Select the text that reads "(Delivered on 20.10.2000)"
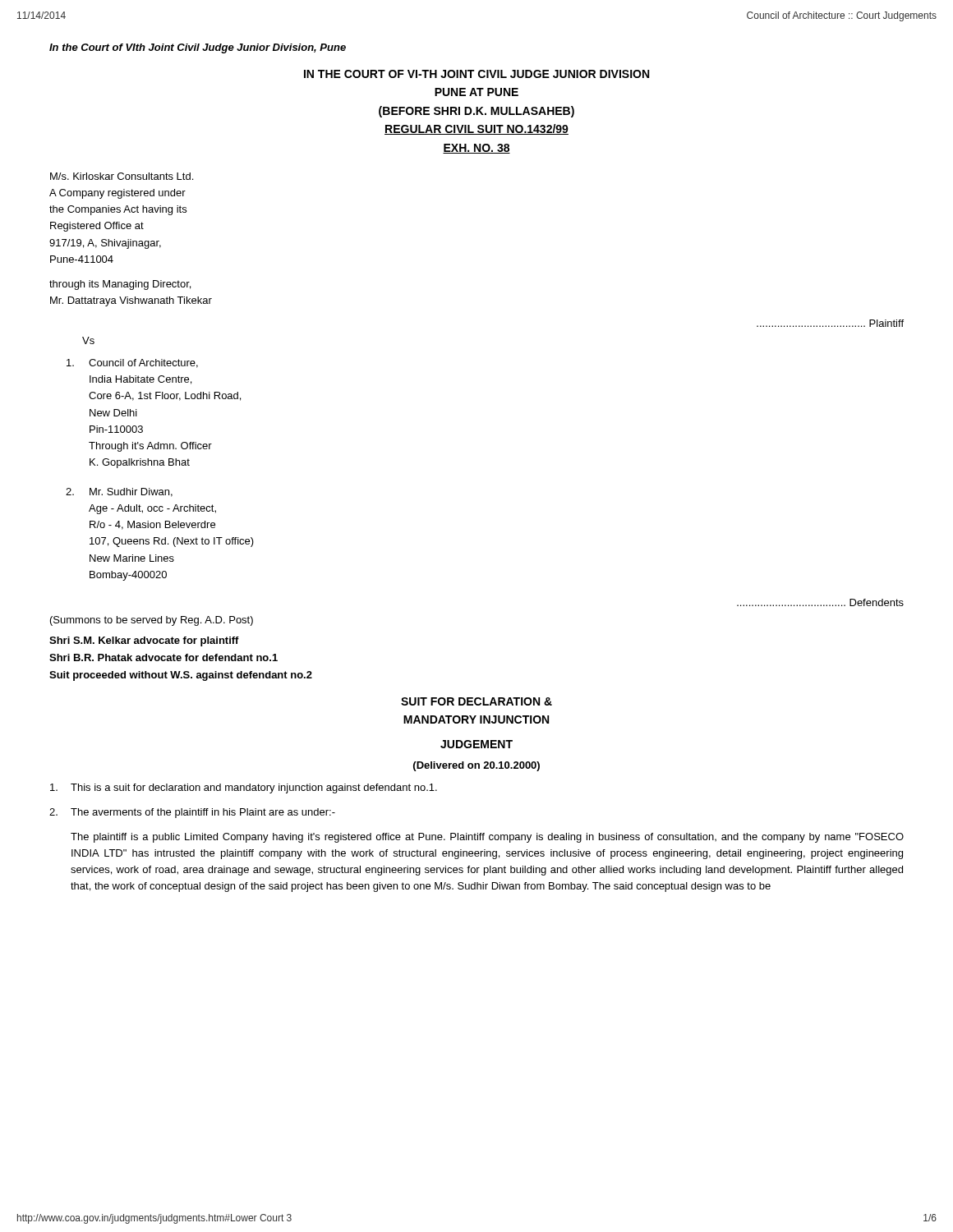 [x=476, y=765]
